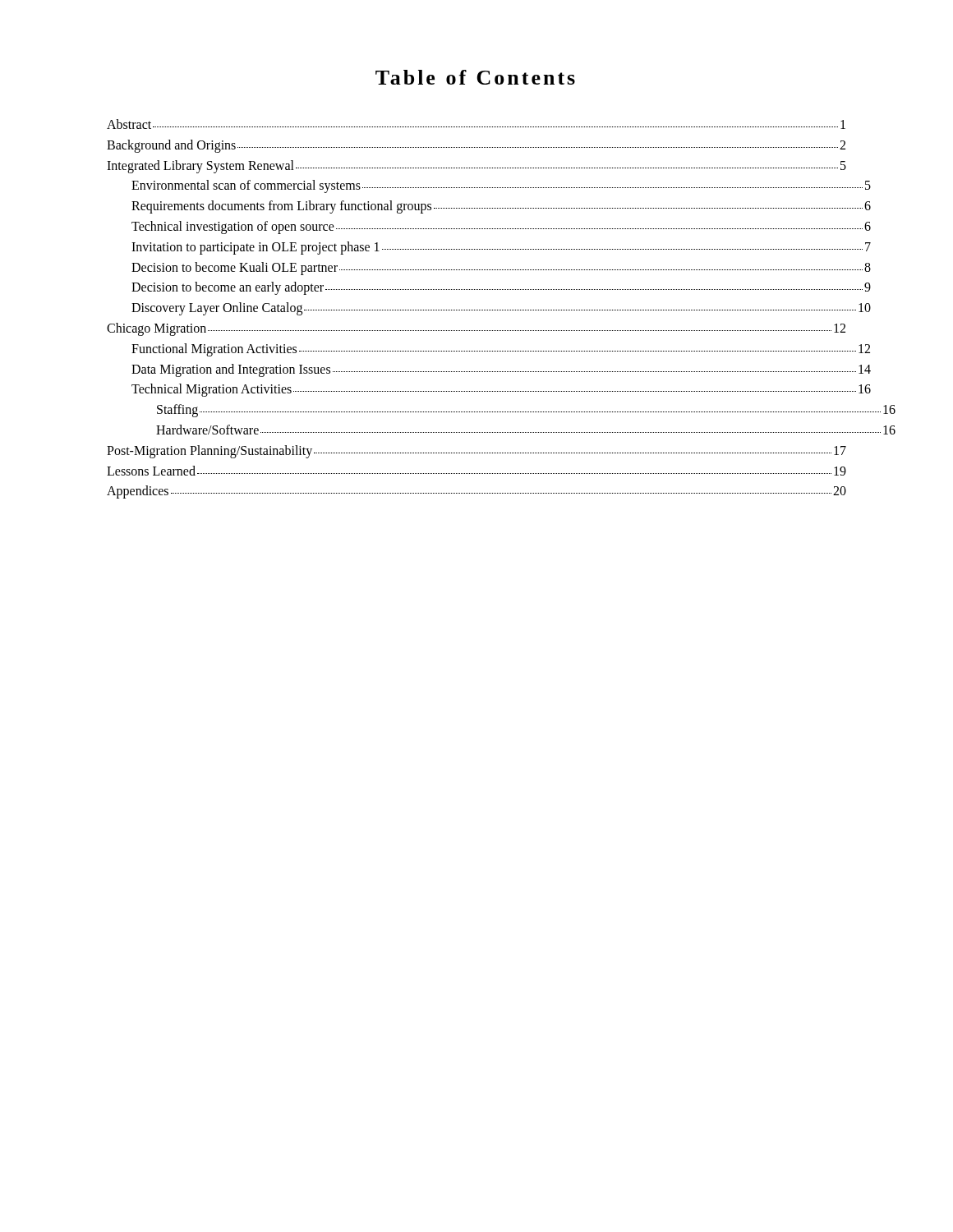Find the list item that reads "Lessons Learned 19"

(x=476, y=471)
